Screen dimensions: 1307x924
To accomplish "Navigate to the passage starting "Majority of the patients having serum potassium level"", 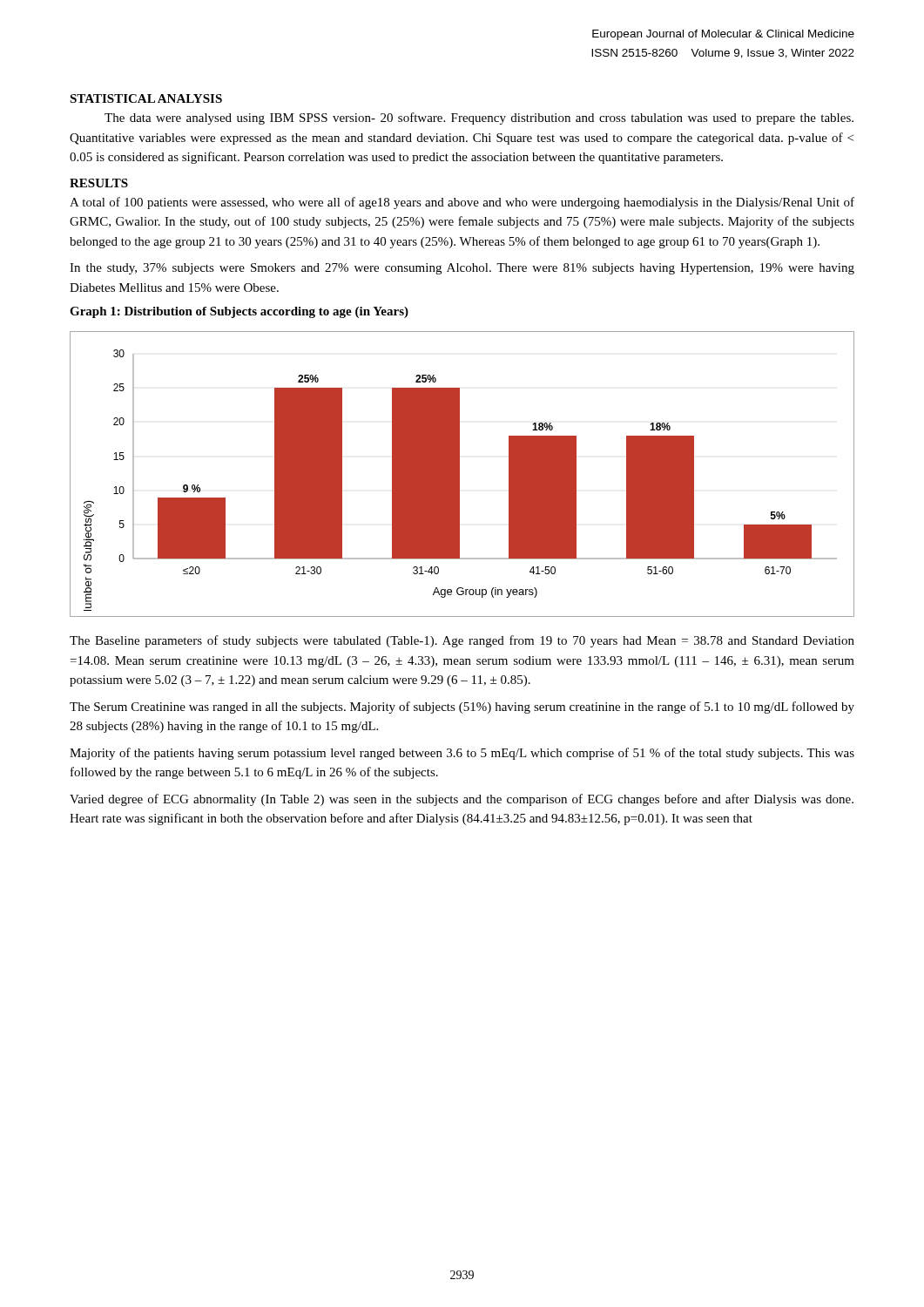I will point(462,762).
